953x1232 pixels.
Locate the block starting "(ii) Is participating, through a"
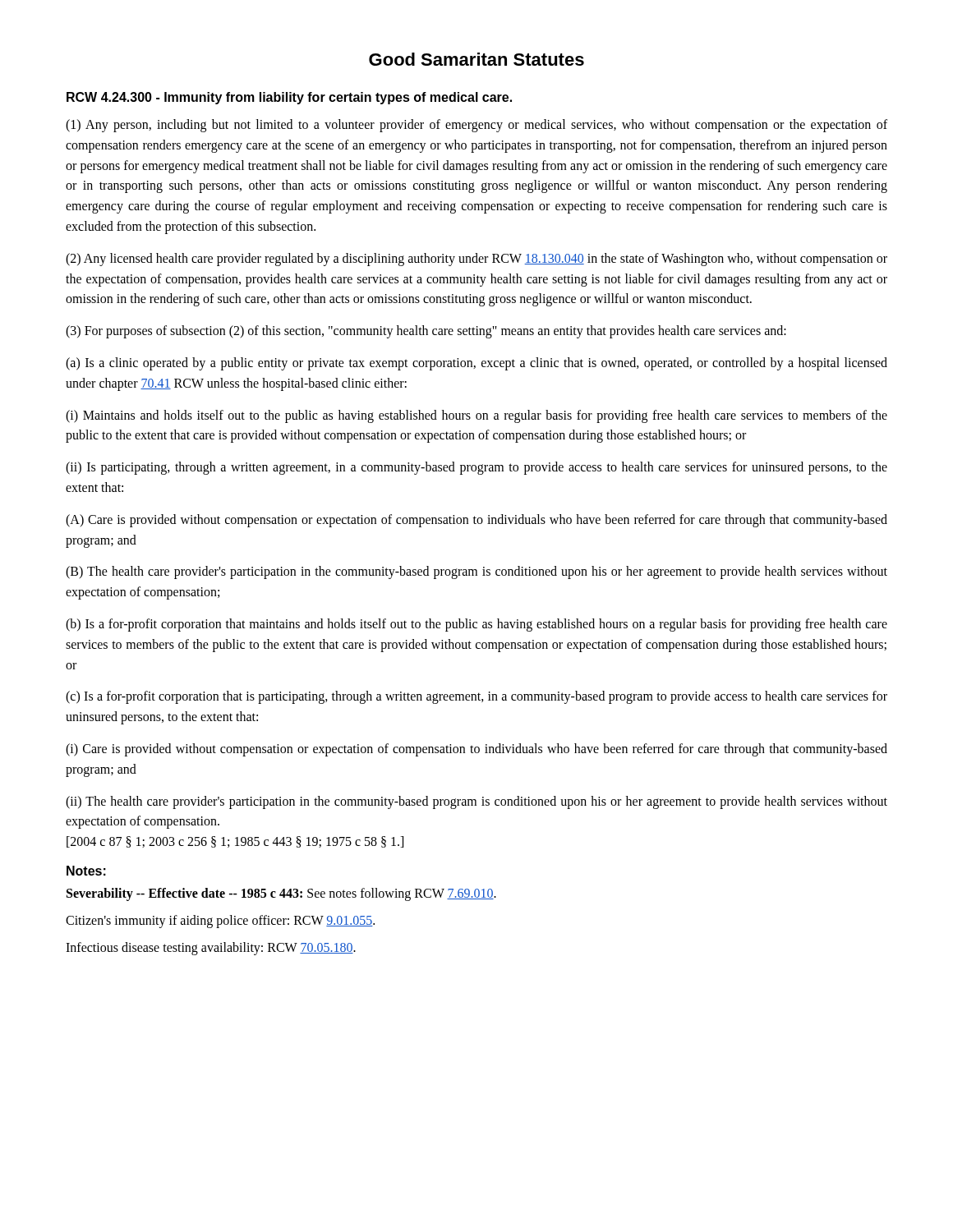pyautogui.click(x=476, y=477)
